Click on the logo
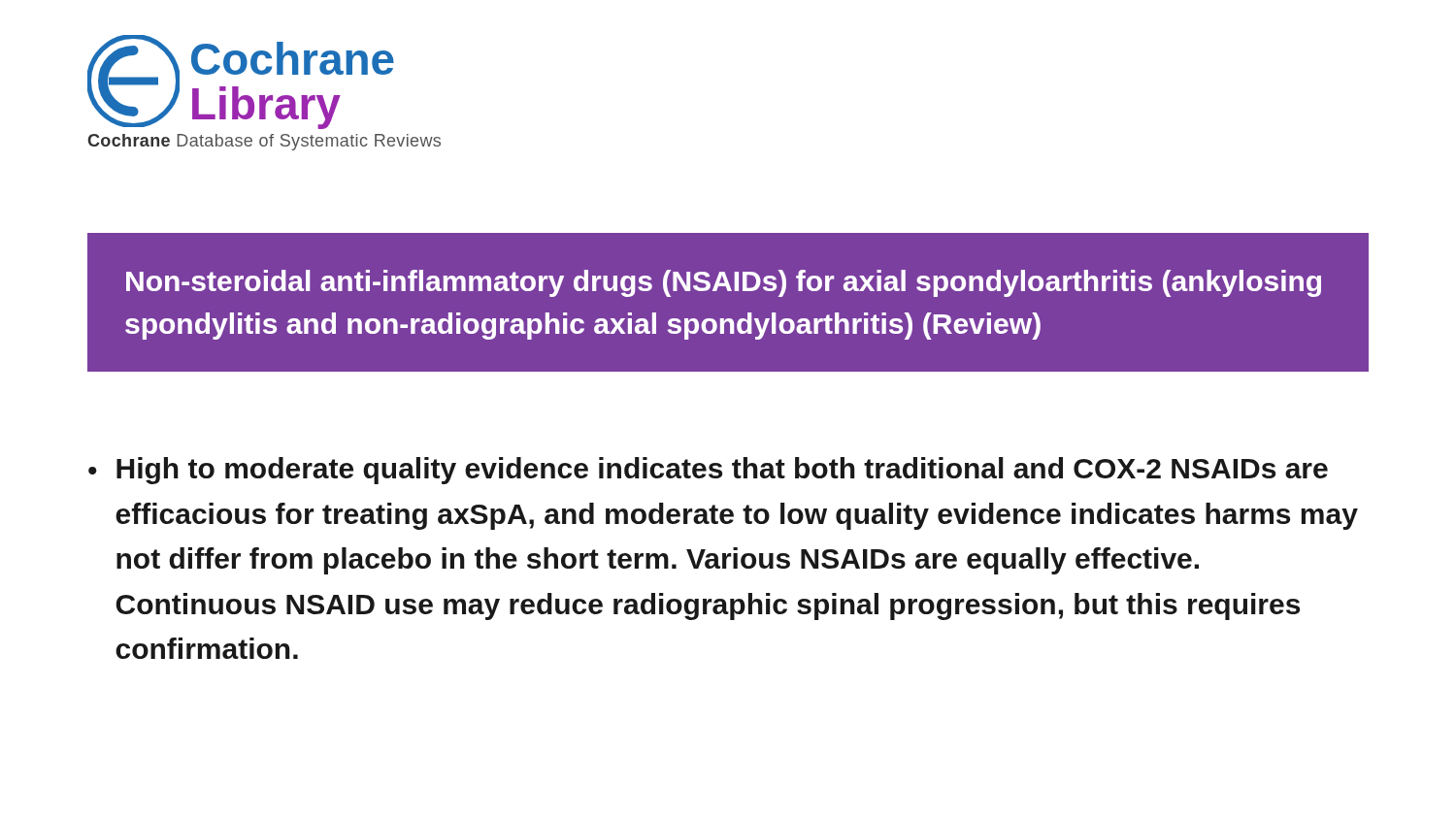The width and height of the screenshot is (1456, 819). pyautogui.click(x=265, y=93)
